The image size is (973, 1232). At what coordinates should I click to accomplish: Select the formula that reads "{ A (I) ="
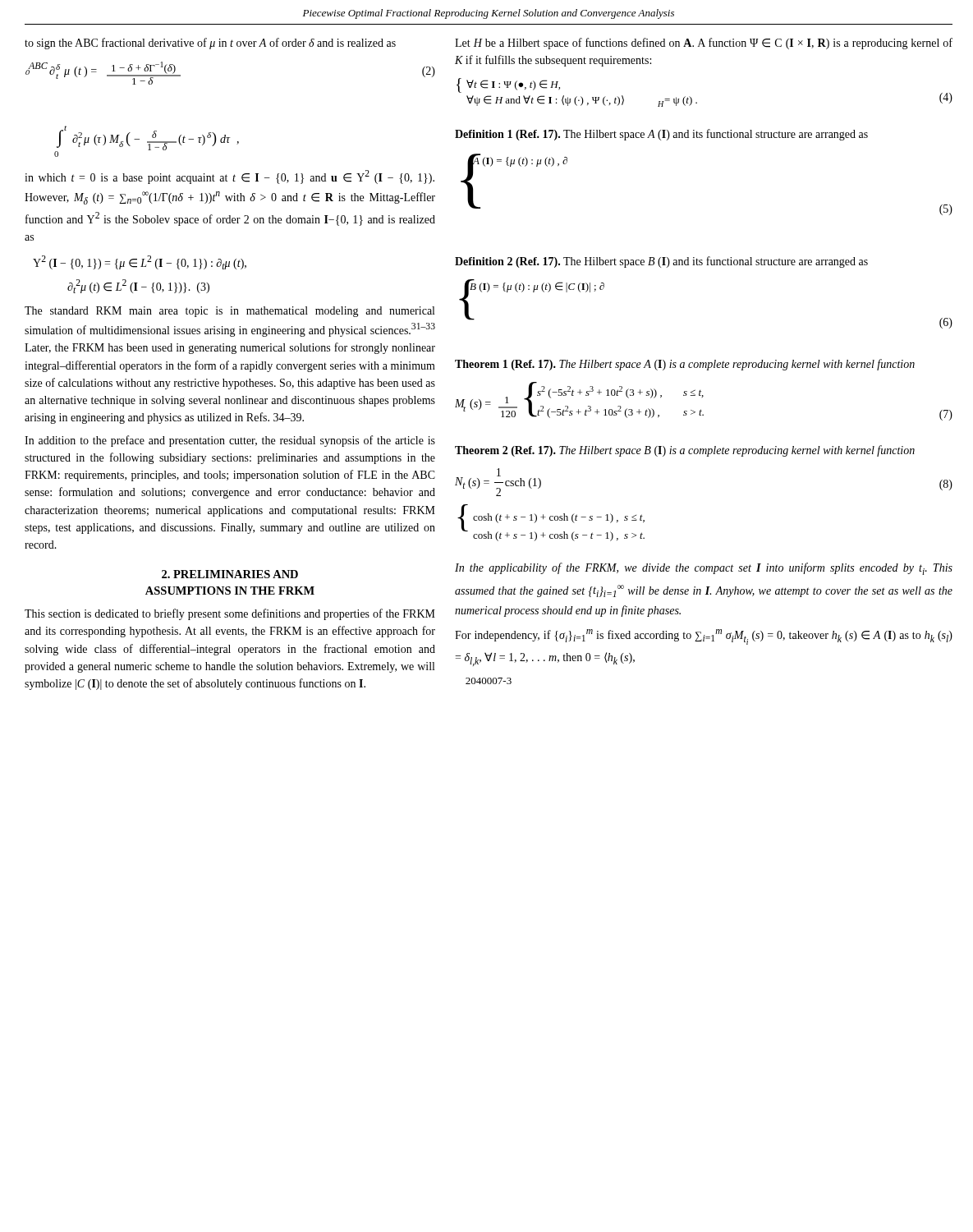pyautogui.click(x=470, y=184)
